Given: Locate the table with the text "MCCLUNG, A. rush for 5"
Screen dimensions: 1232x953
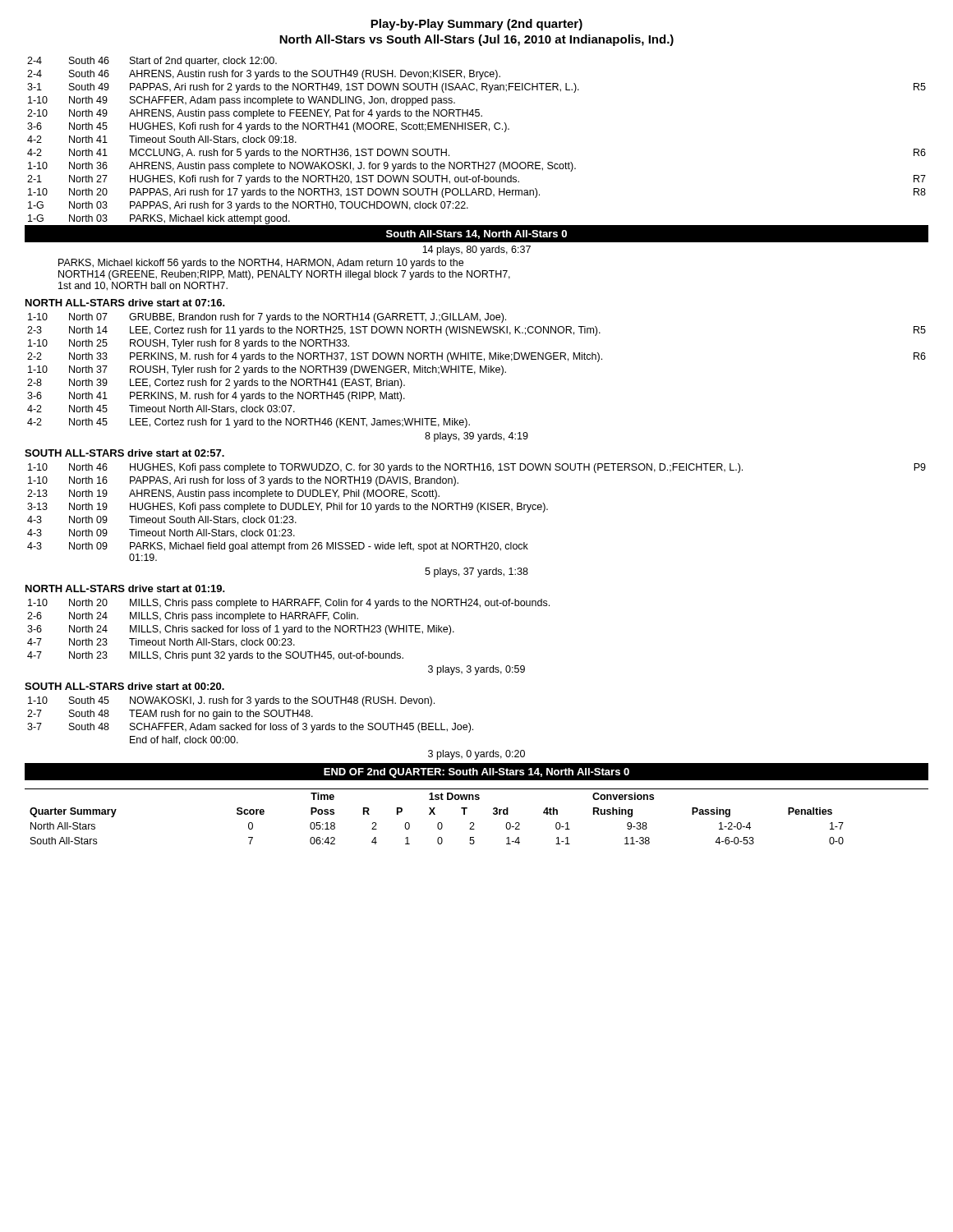Looking at the screenshot, I should coord(476,140).
